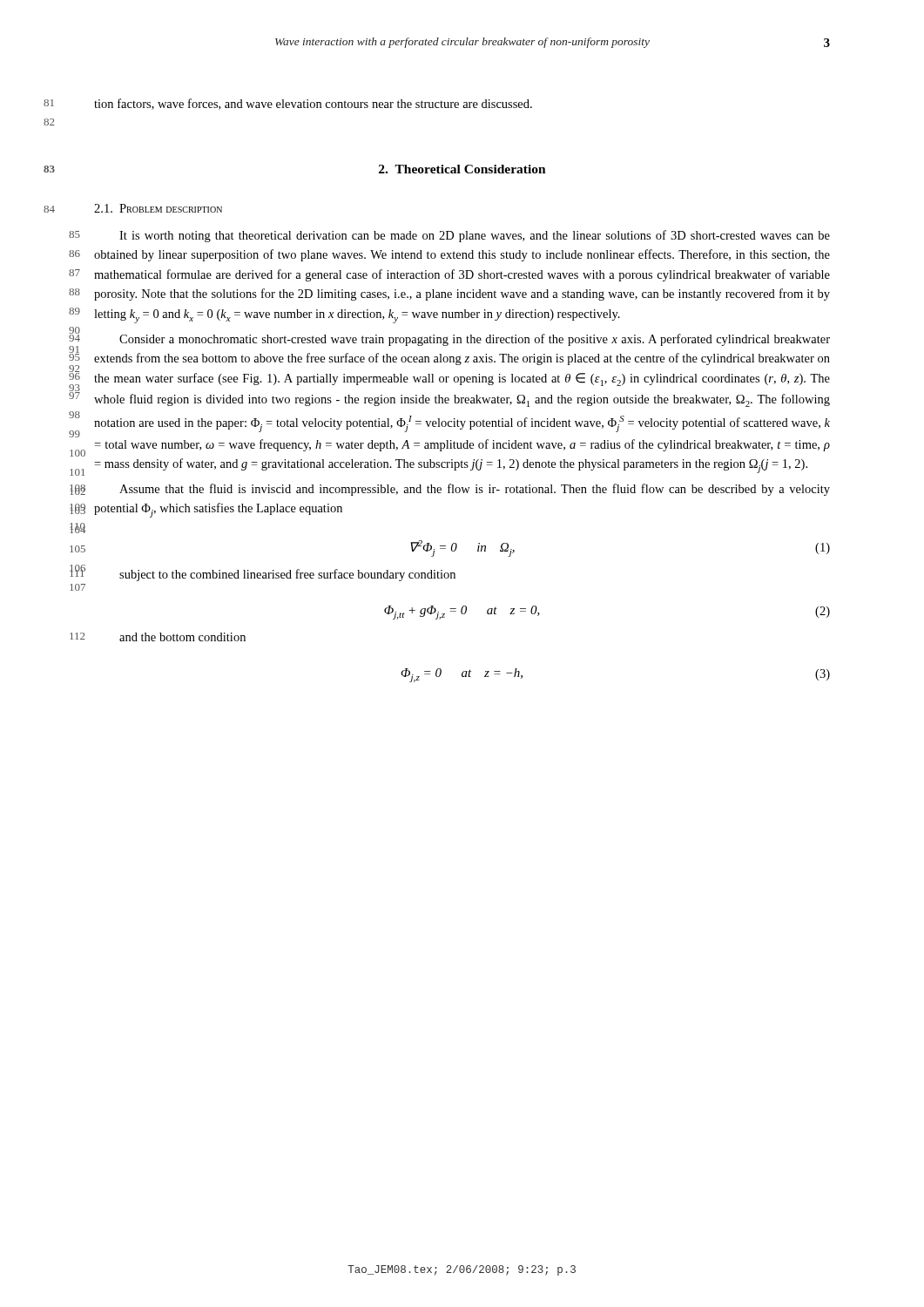
Task: Navigate to the passage starting "85 86 87 88"
Action: point(462,276)
